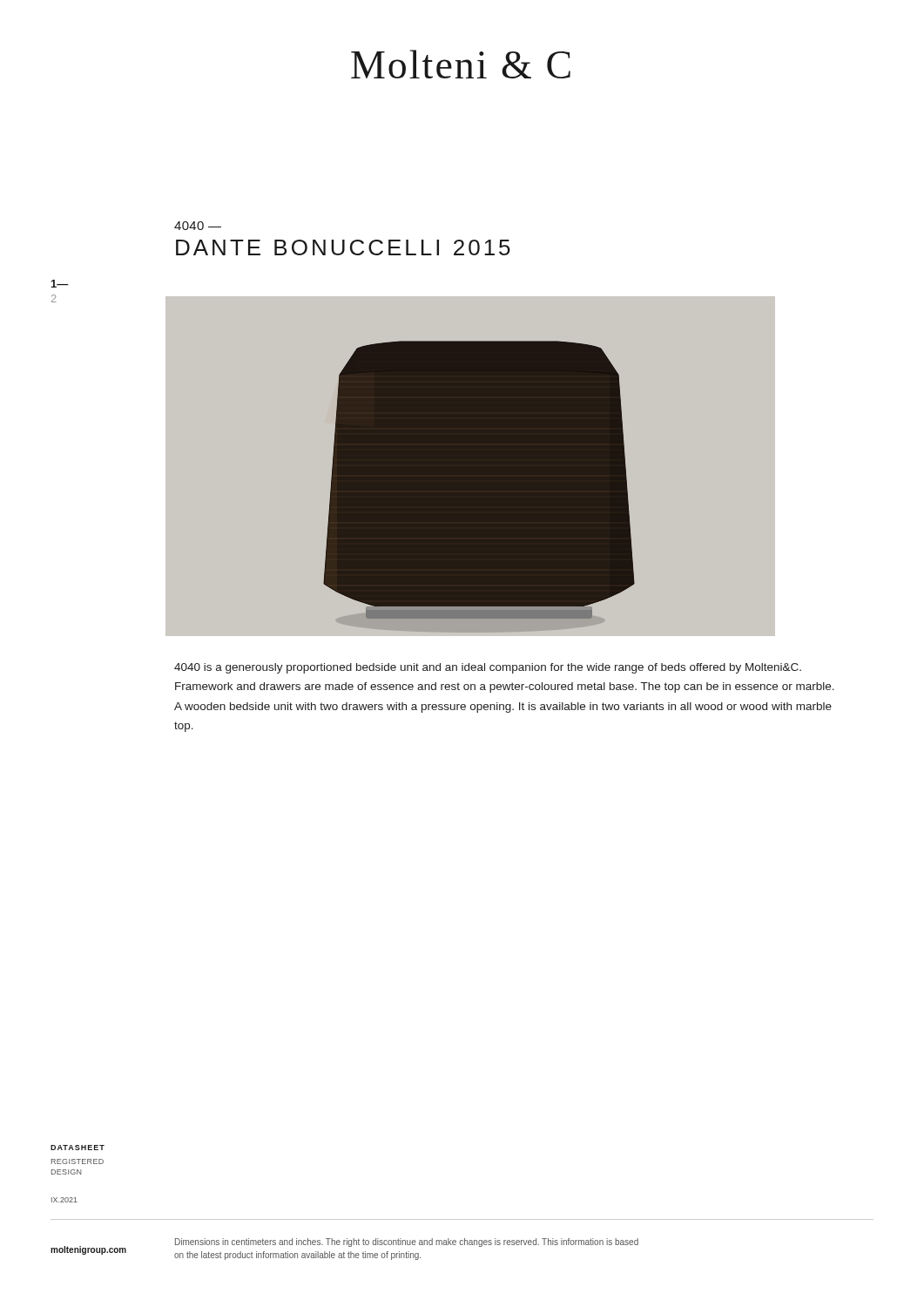
Task: Locate the text block starting "4040 is a generously proportioned bedside unit"
Action: point(504,696)
